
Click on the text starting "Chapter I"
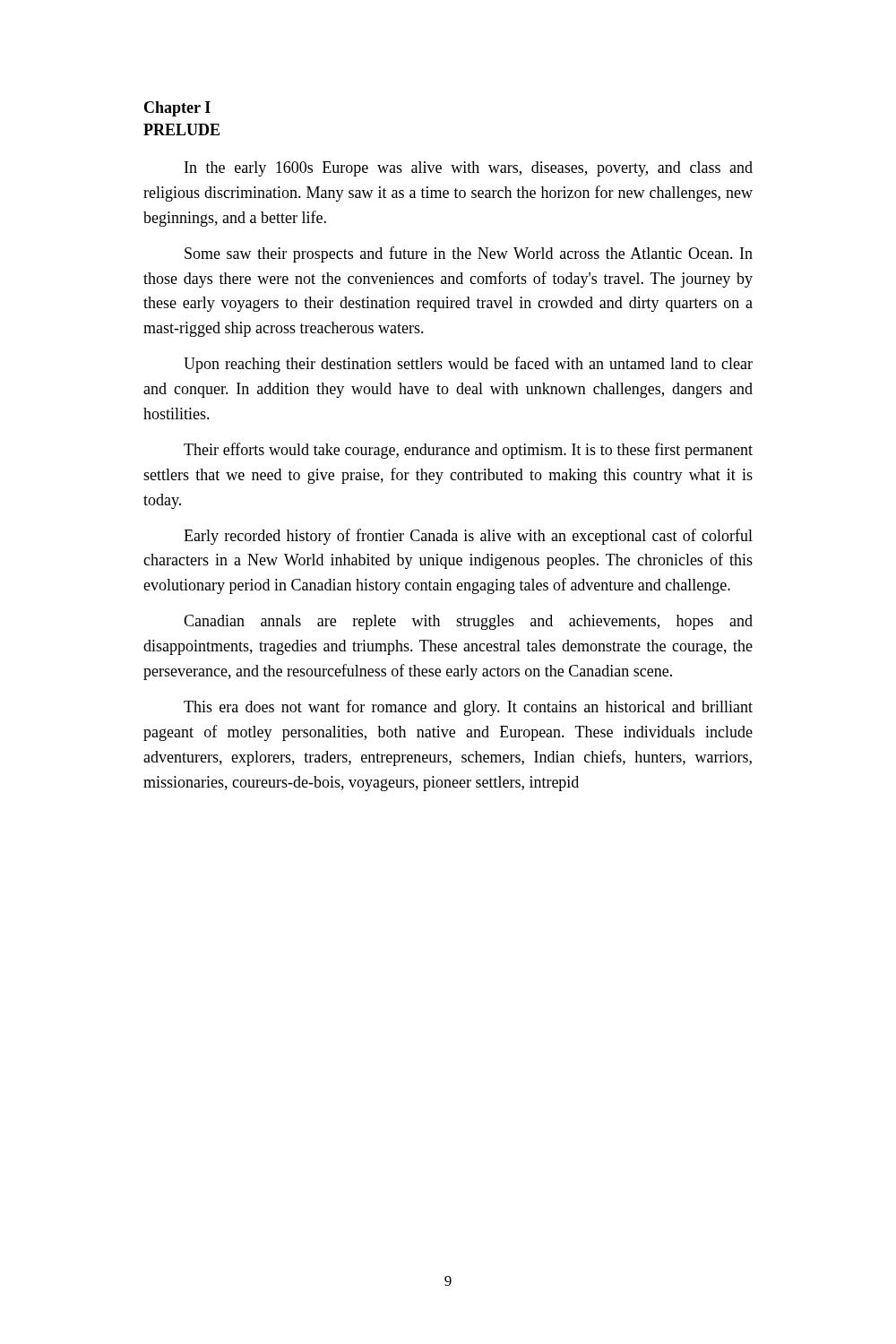pyautogui.click(x=177, y=108)
